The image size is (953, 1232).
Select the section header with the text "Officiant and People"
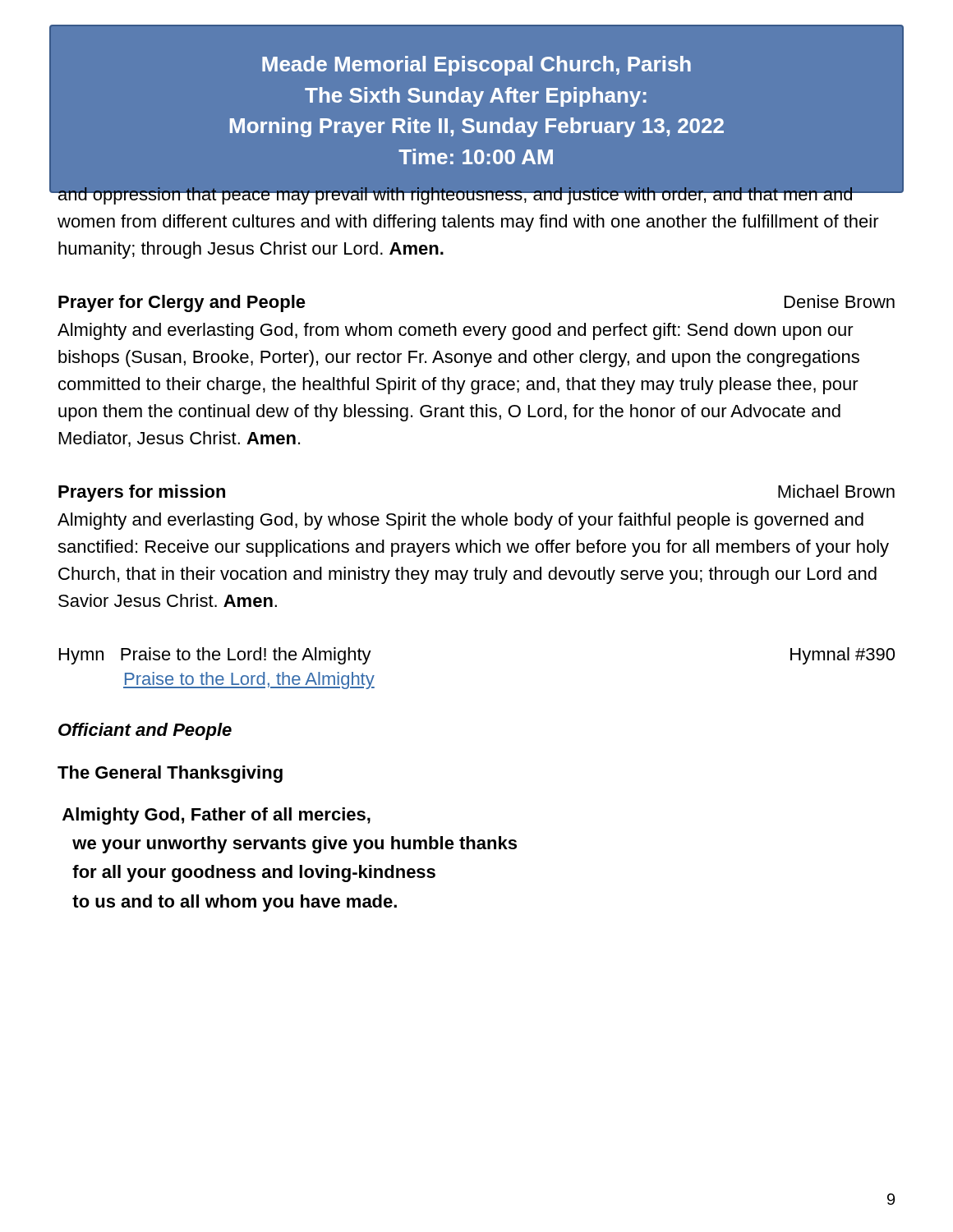pyautogui.click(x=145, y=730)
